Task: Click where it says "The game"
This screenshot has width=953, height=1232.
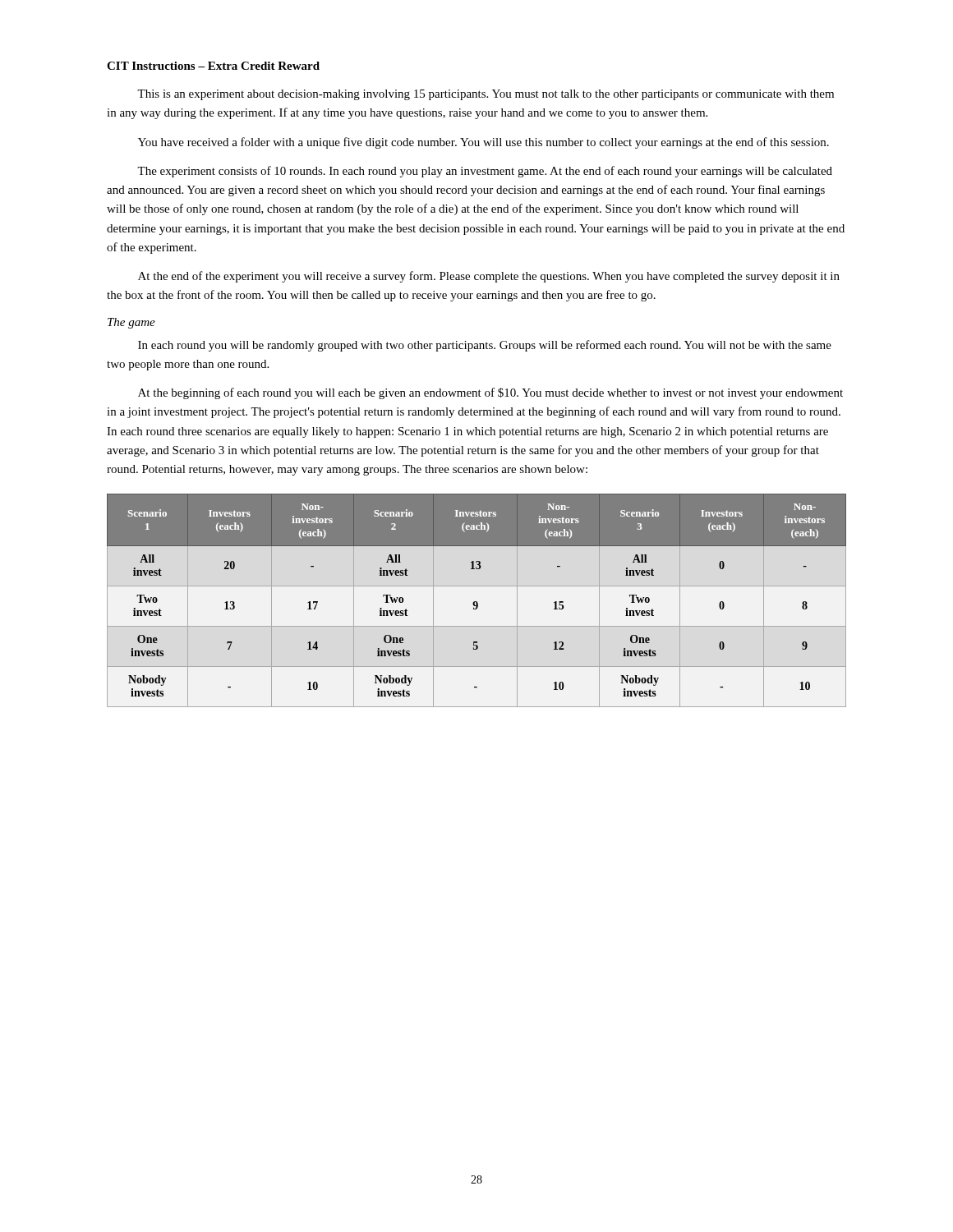Action: [x=131, y=322]
